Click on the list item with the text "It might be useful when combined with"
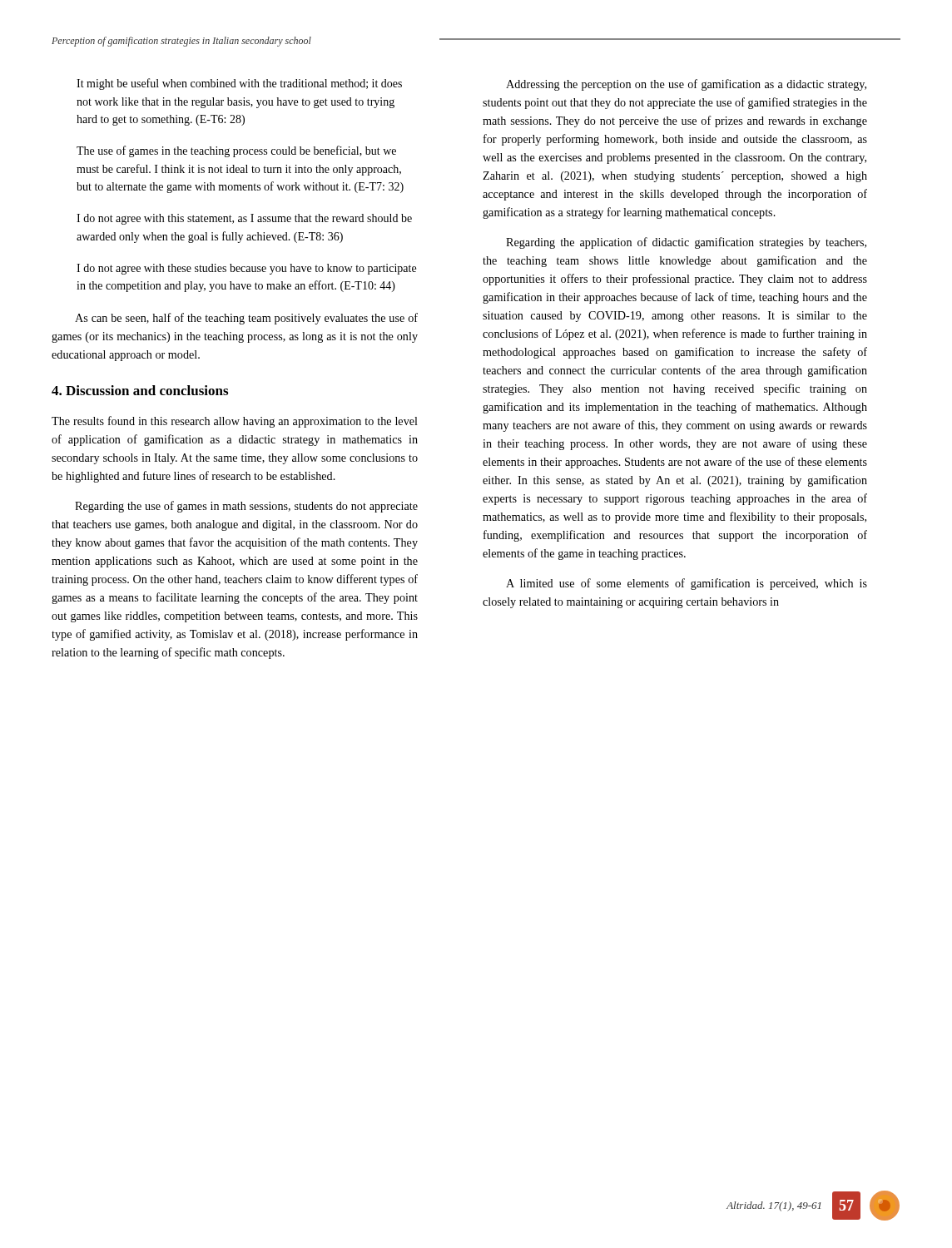This screenshot has width=952, height=1248. [x=239, y=102]
